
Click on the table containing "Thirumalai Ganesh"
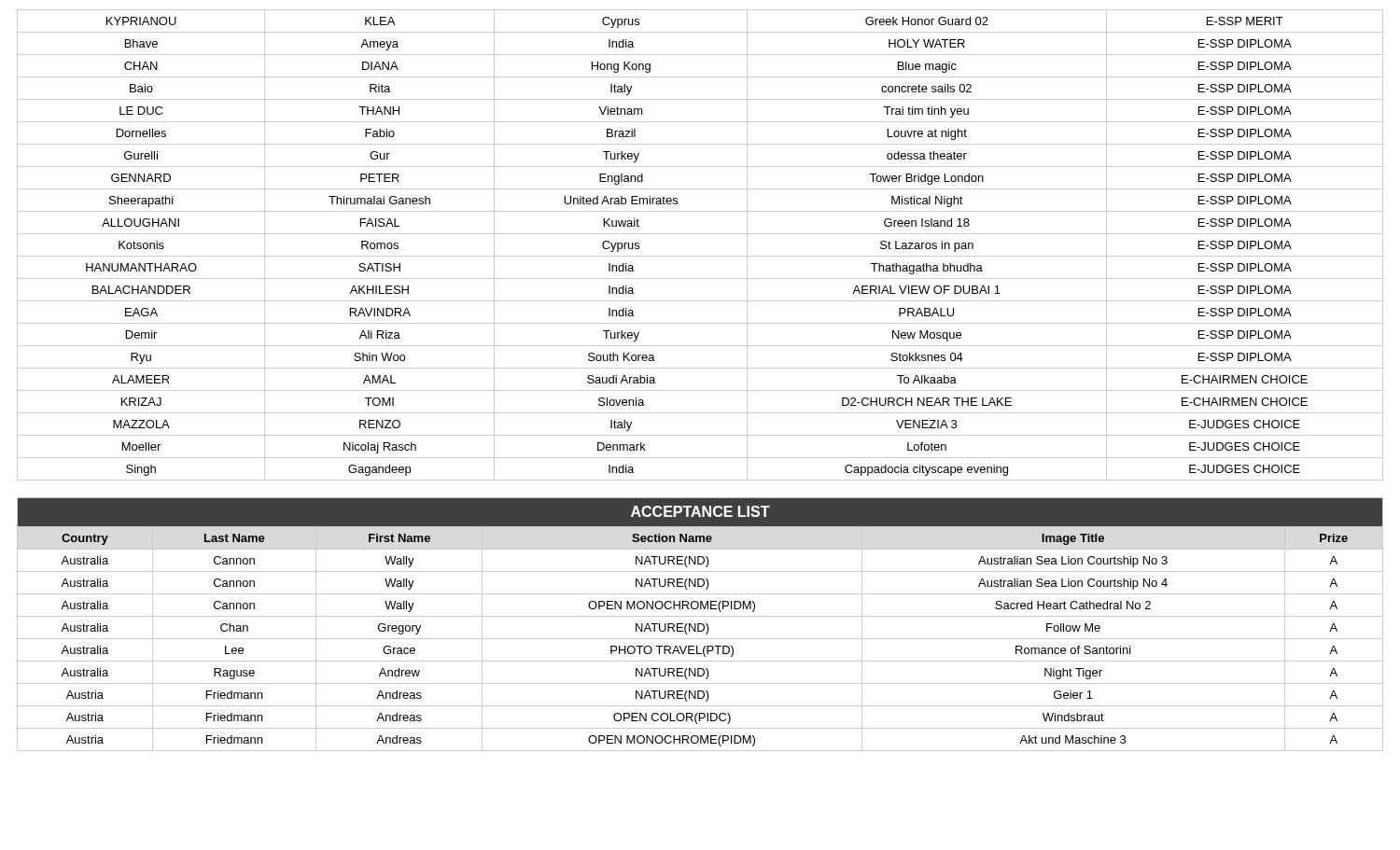tap(700, 245)
